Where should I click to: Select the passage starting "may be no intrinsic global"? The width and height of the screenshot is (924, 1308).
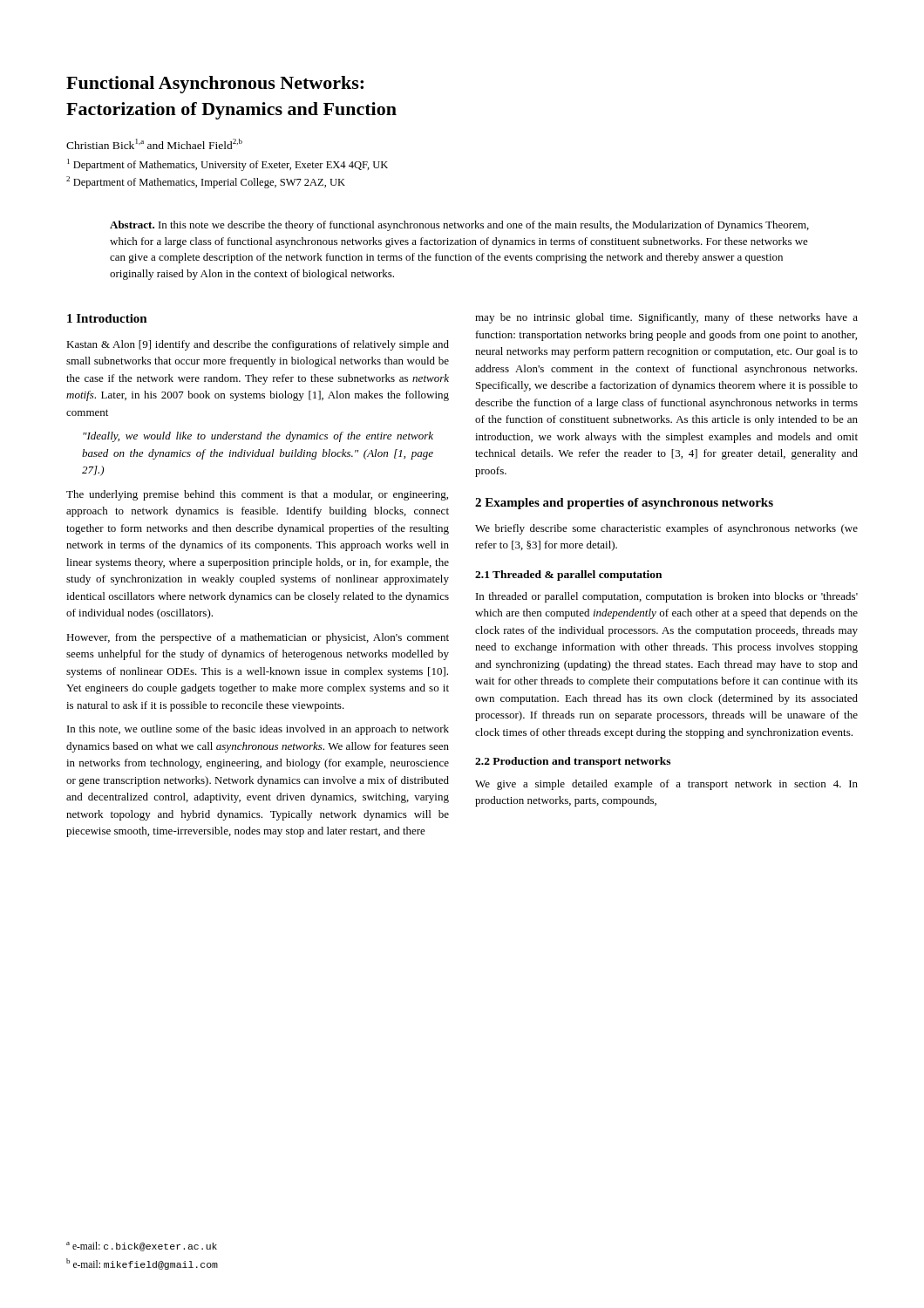pos(666,394)
